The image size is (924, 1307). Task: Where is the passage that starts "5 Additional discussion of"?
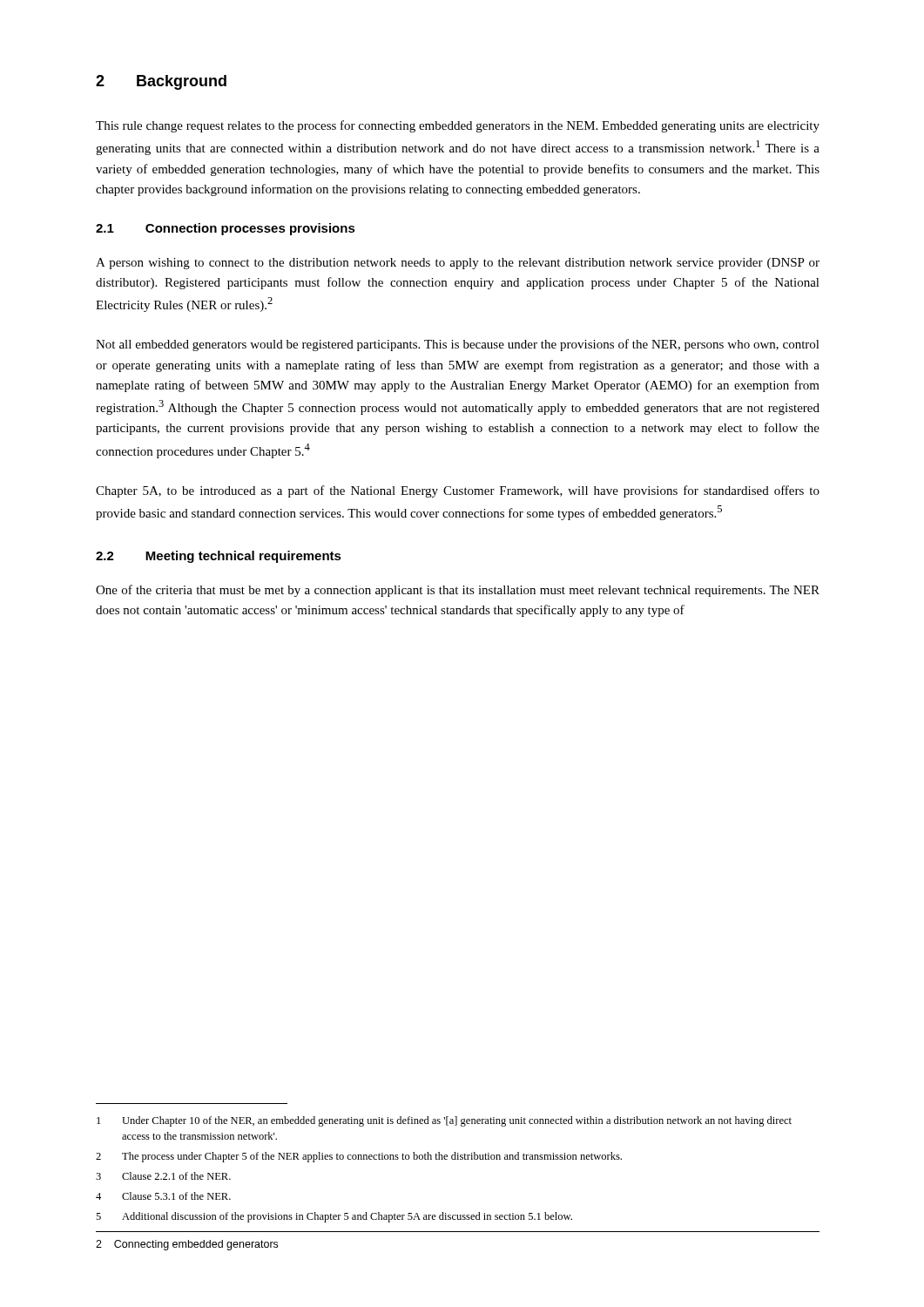[334, 1217]
